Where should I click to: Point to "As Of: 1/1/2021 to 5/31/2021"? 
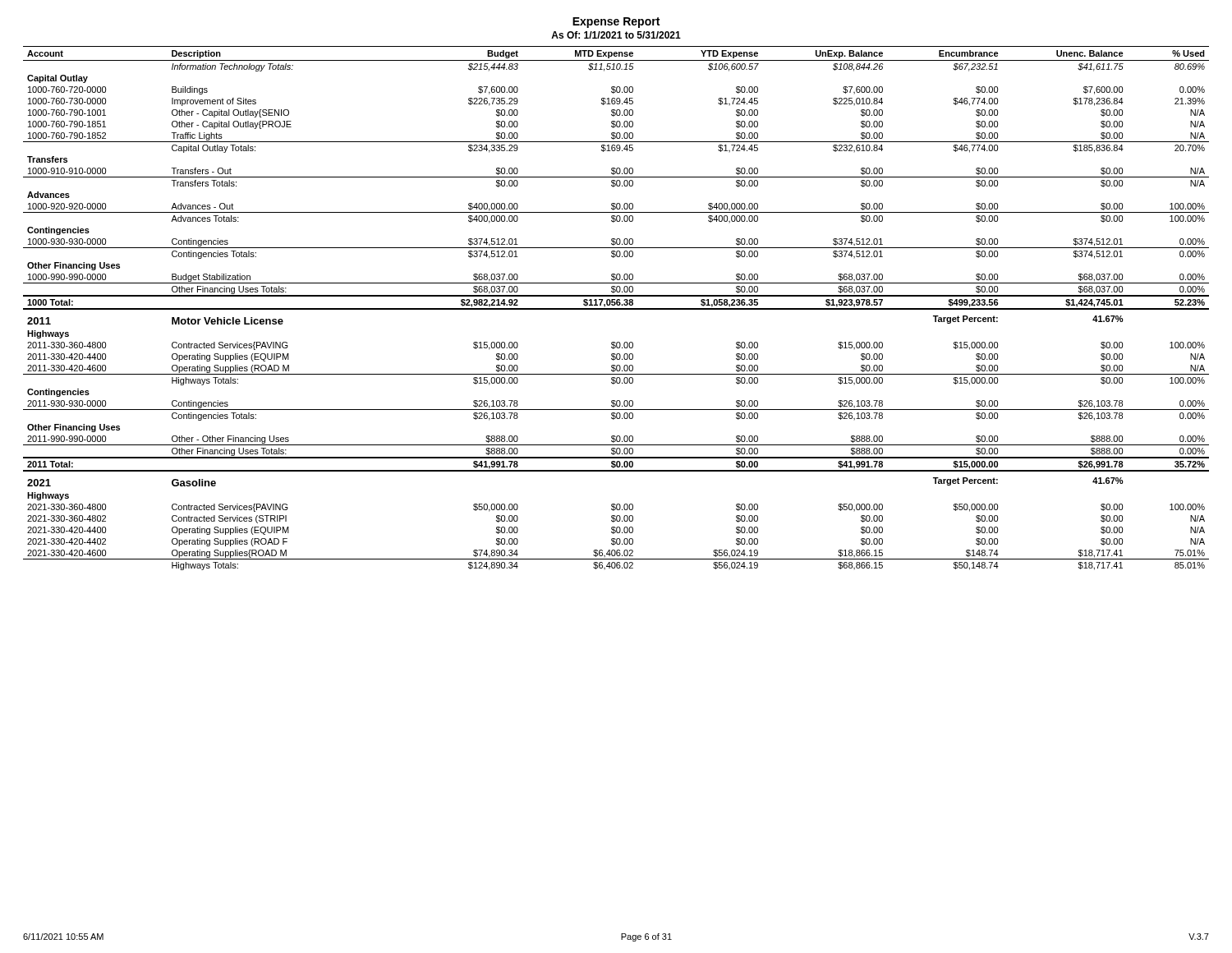[616, 35]
